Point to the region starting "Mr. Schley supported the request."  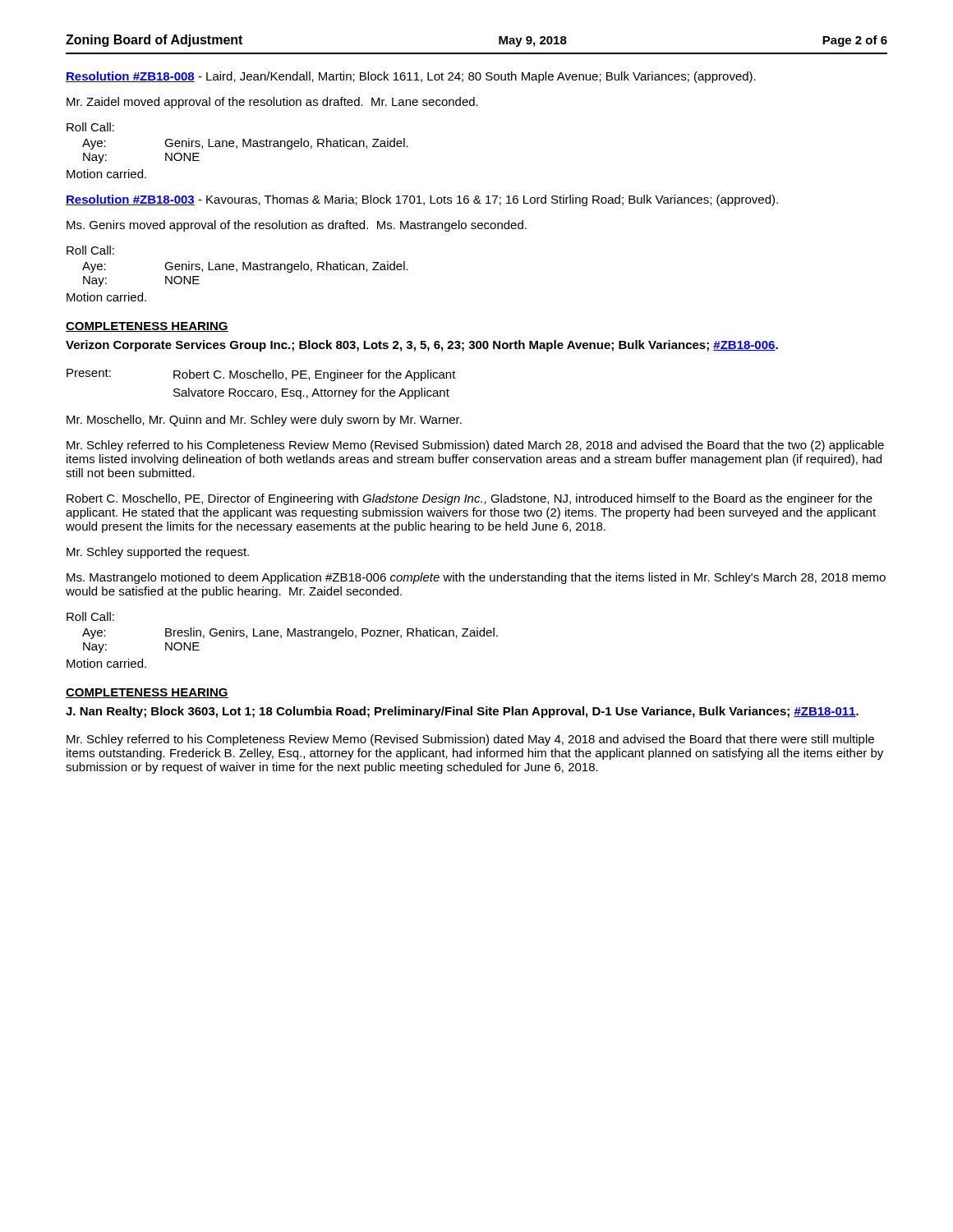[158, 552]
